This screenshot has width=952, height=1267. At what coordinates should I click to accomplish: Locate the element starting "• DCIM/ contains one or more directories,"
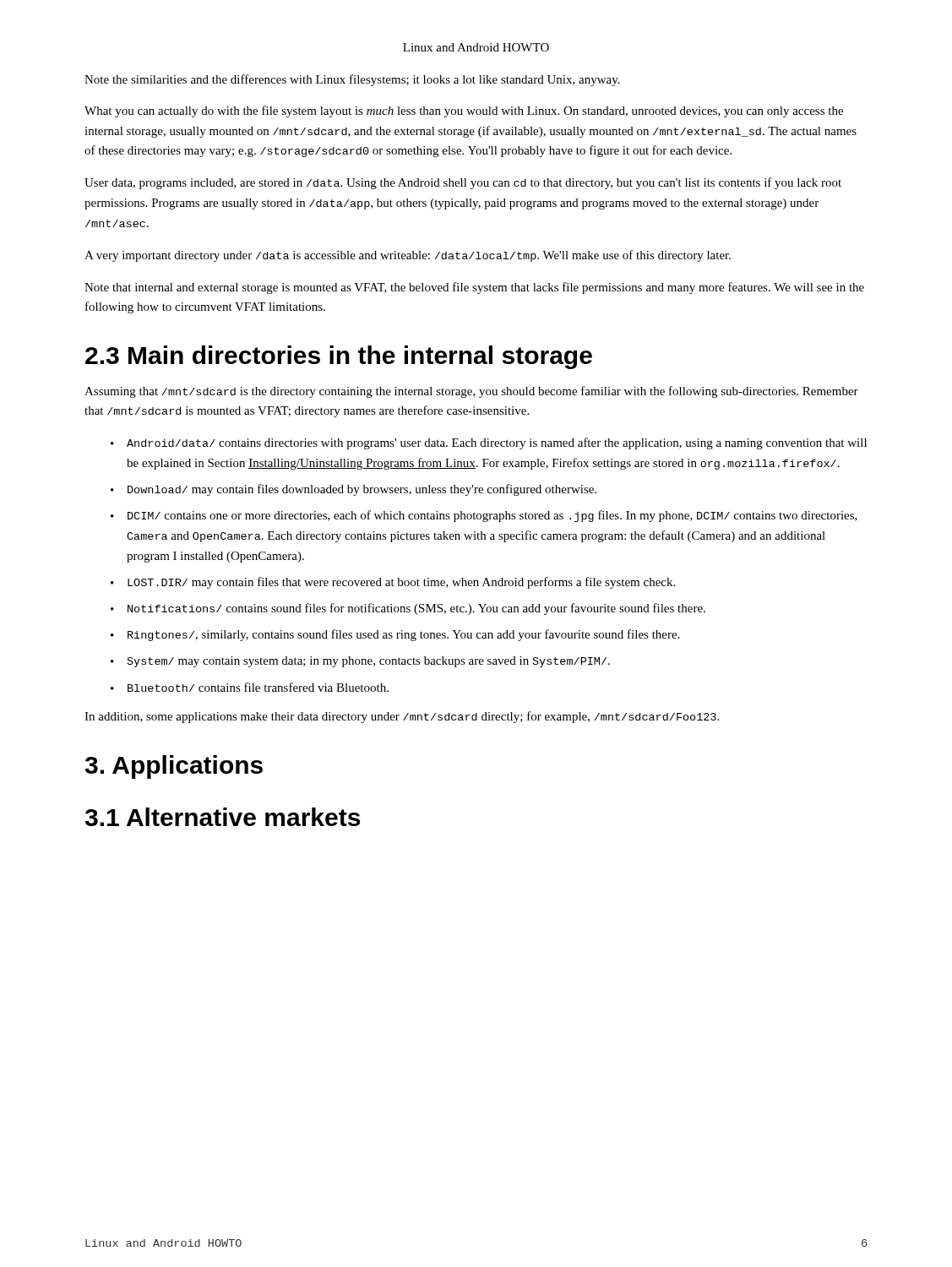click(x=489, y=536)
